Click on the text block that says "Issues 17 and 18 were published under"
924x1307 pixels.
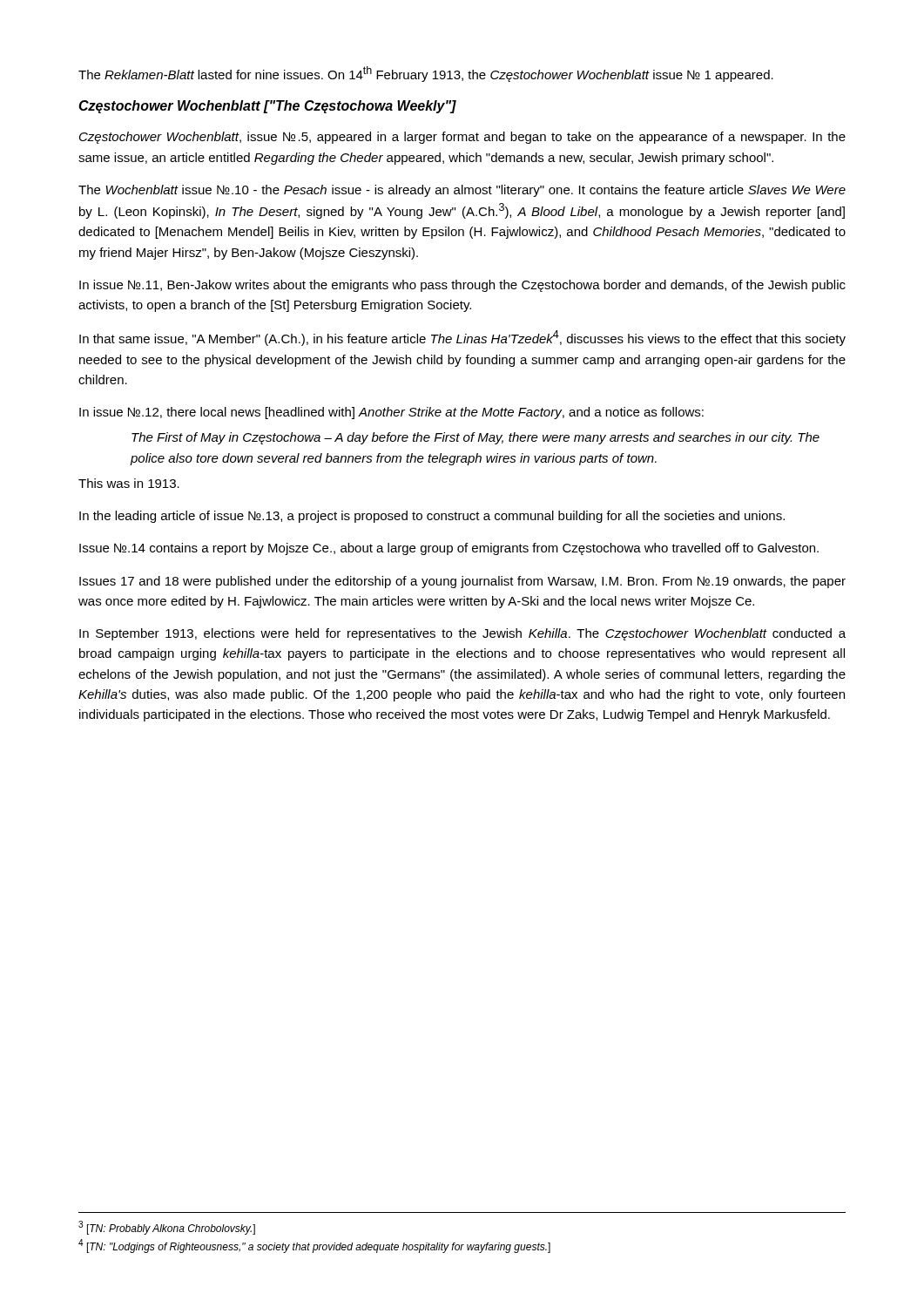(462, 590)
